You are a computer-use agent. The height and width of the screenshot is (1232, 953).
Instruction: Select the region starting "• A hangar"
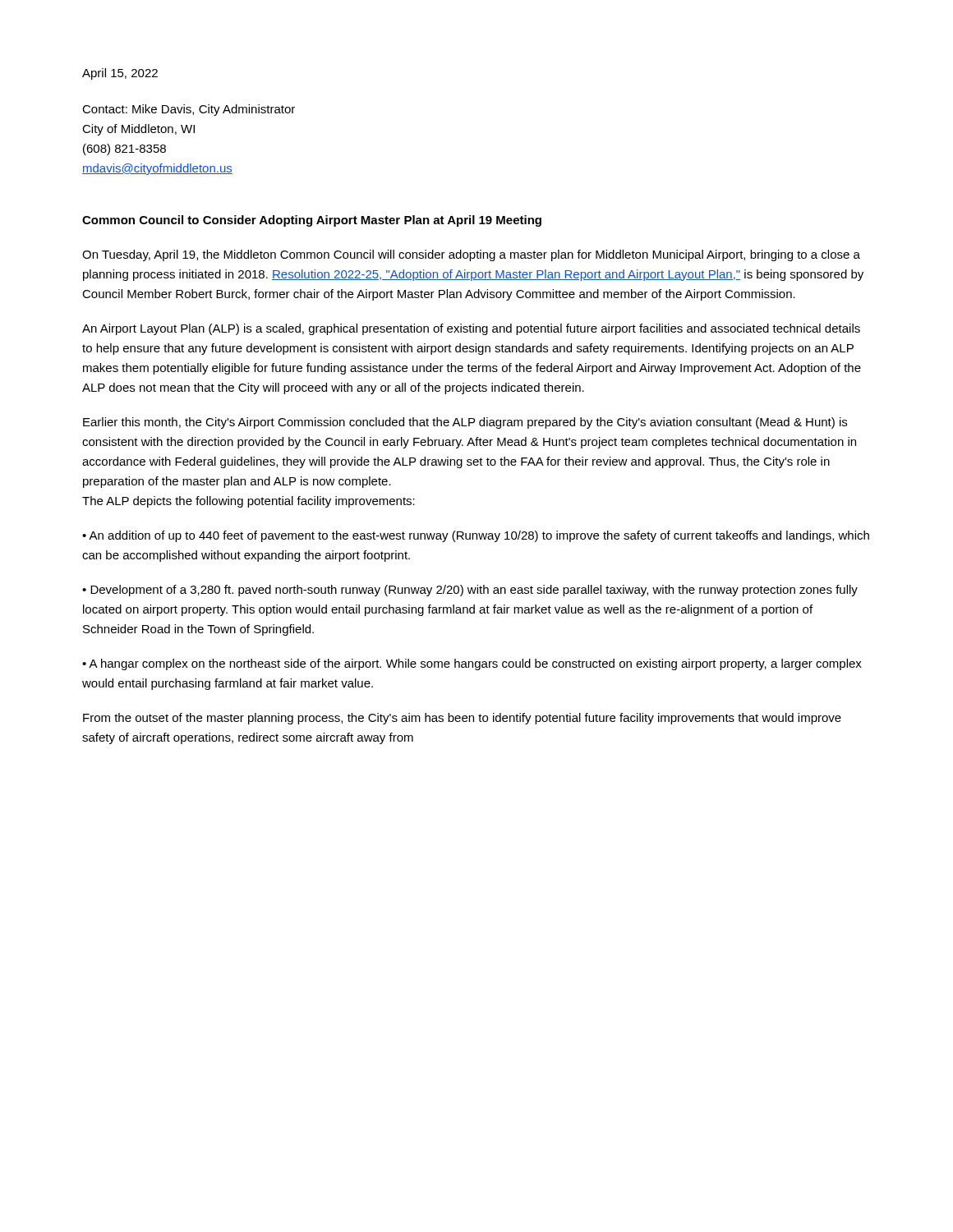(x=472, y=673)
